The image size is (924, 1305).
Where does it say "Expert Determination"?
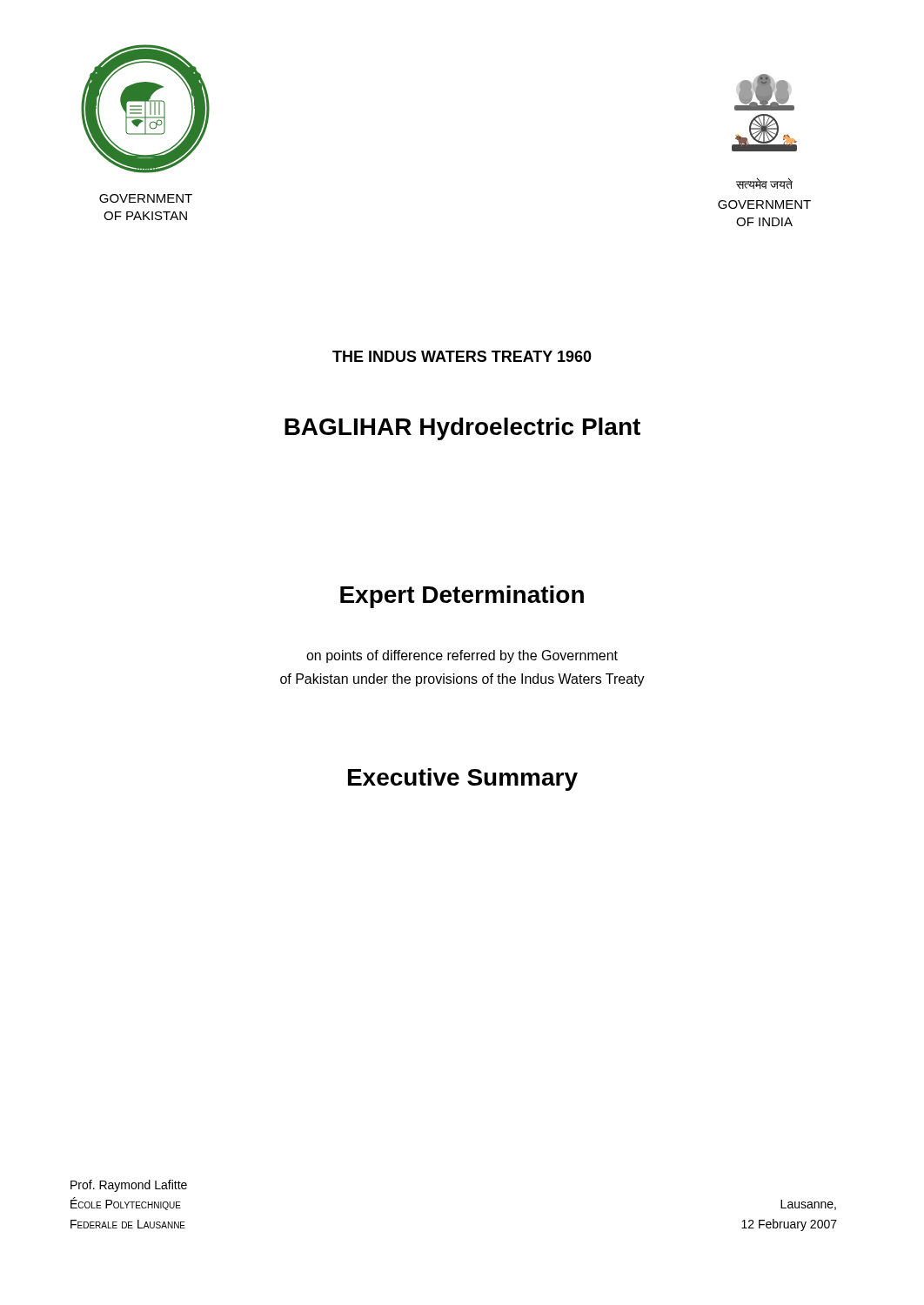(462, 595)
